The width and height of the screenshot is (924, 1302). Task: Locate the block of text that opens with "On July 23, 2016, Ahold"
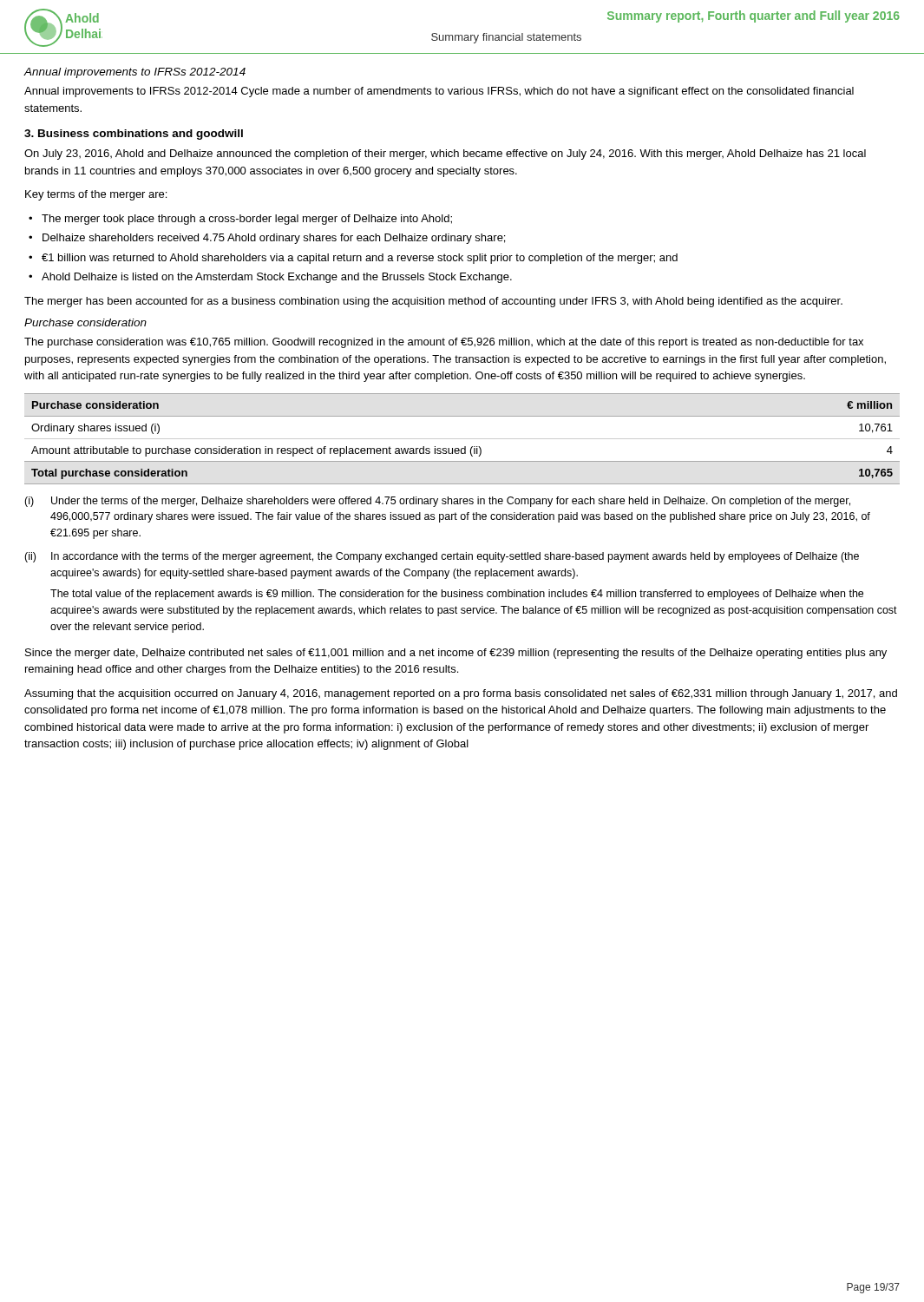click(445, 162)
